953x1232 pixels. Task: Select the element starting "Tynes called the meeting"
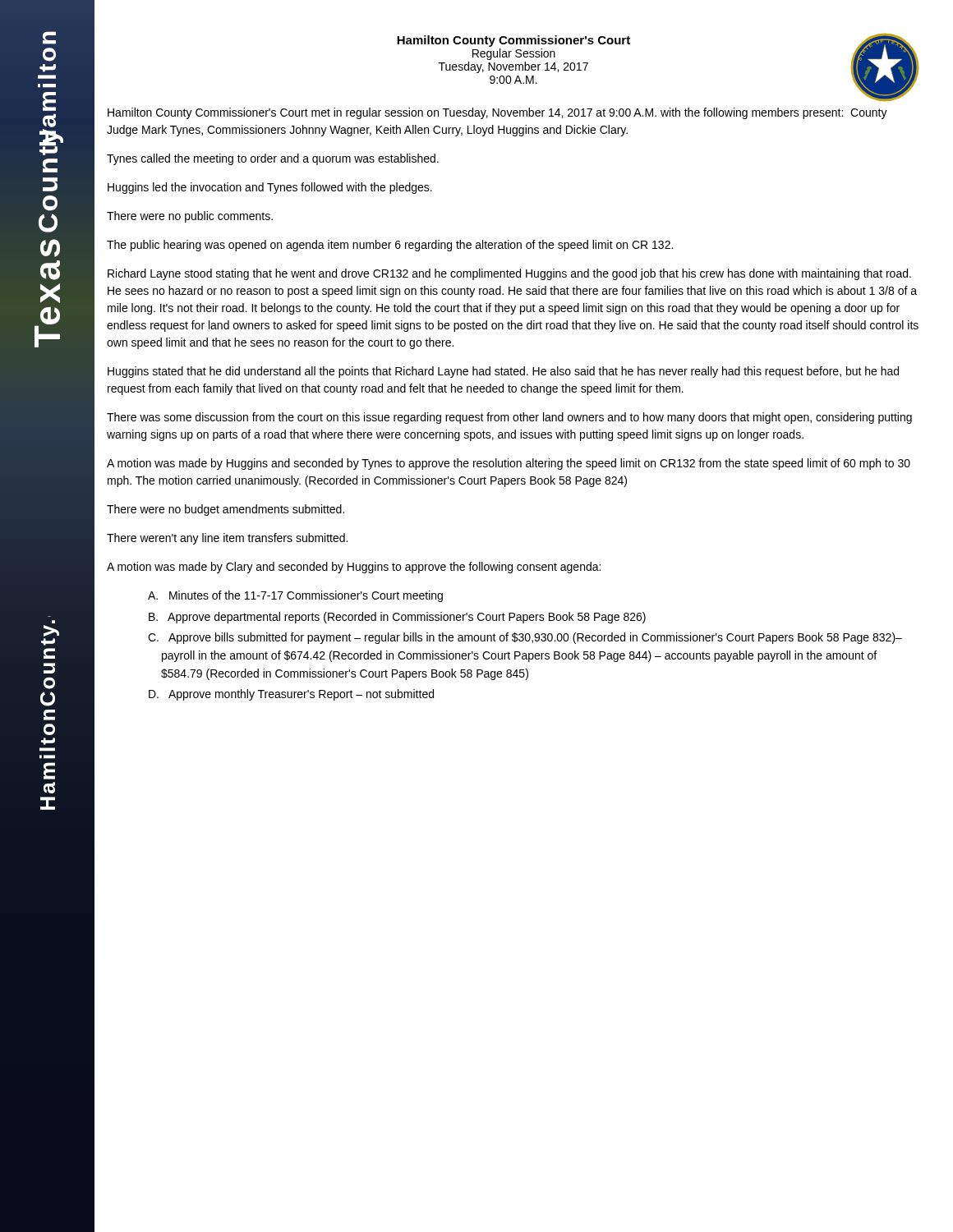(273, 158)
